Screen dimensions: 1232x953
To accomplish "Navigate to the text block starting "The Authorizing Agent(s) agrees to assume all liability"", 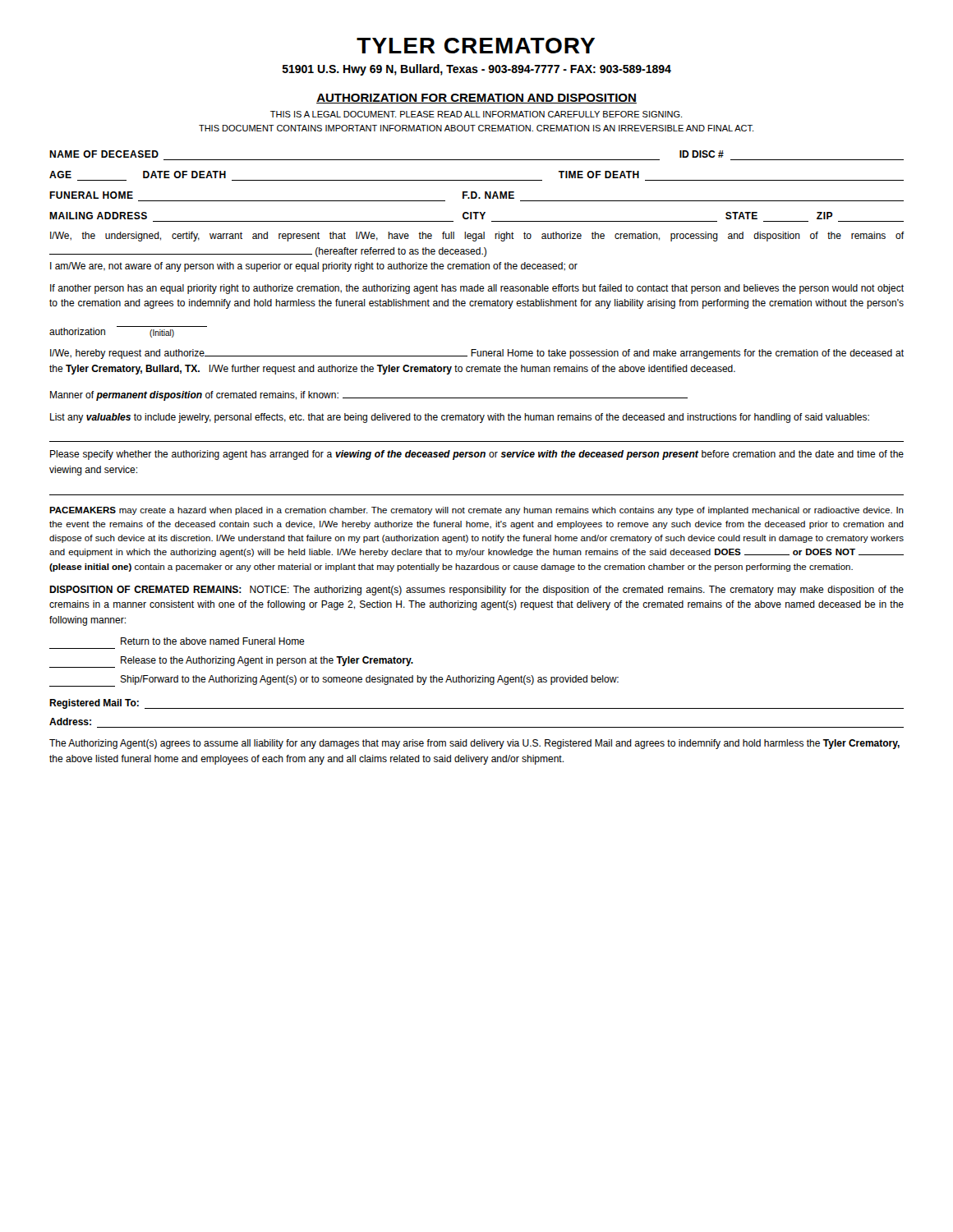I will 475,751.
